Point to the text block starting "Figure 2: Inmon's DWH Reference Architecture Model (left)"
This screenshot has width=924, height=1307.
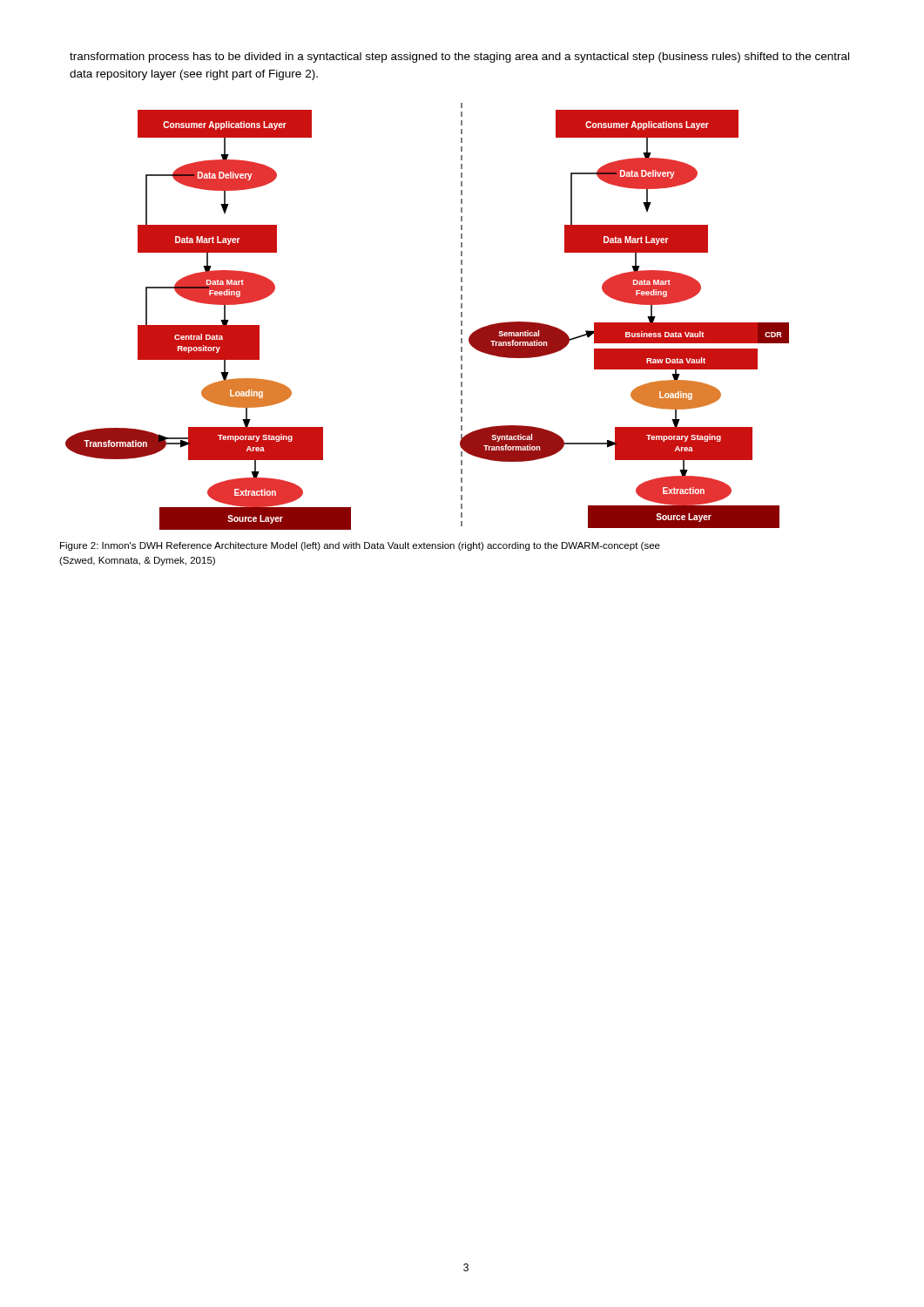click(x=360, y=553)
